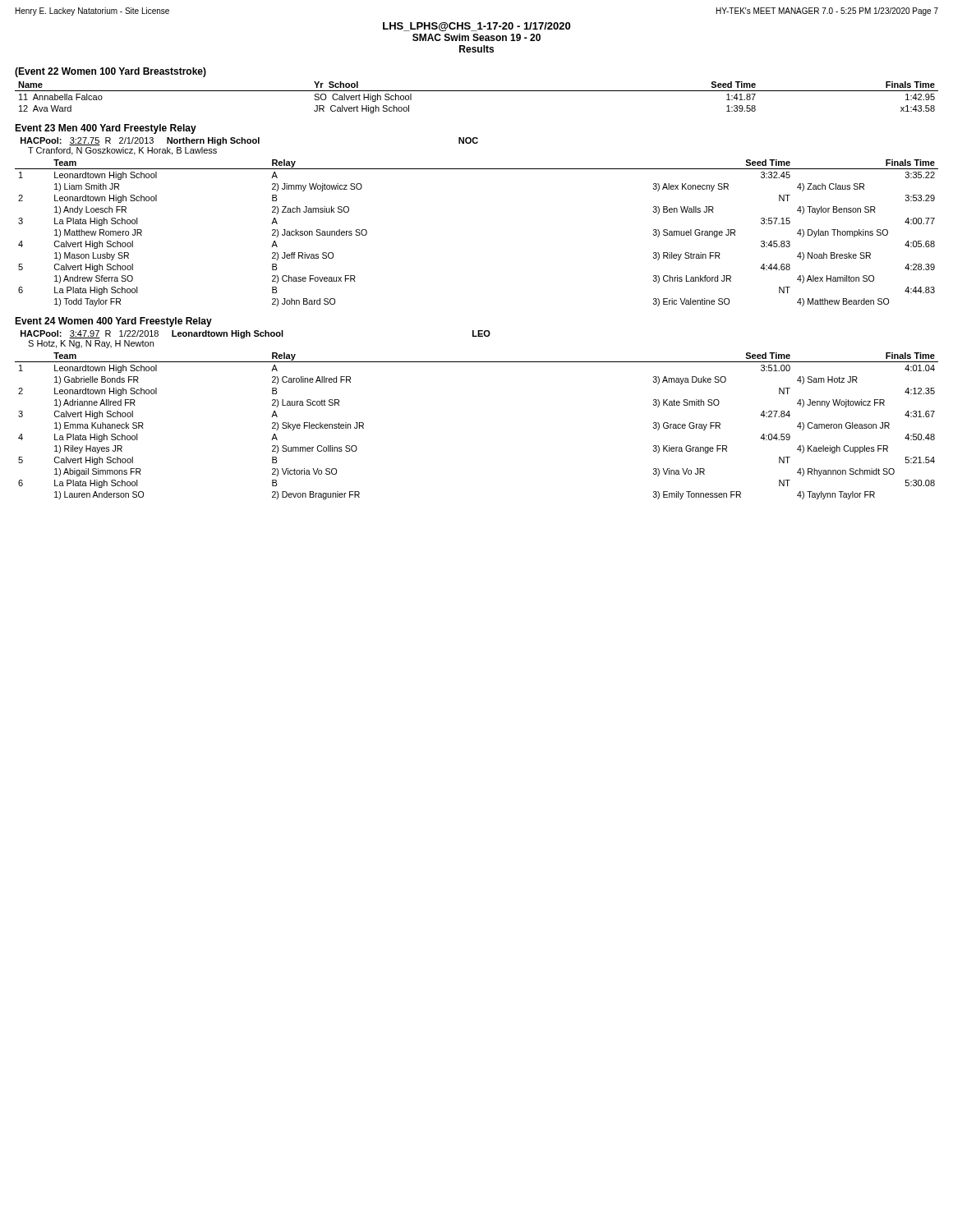Viewport: 953px width, 1232px height.
Task: Select the element starting "HACPool: 3:47.97 R 1/22/2018 Leonardtown High School"
Action: point(253,334)
